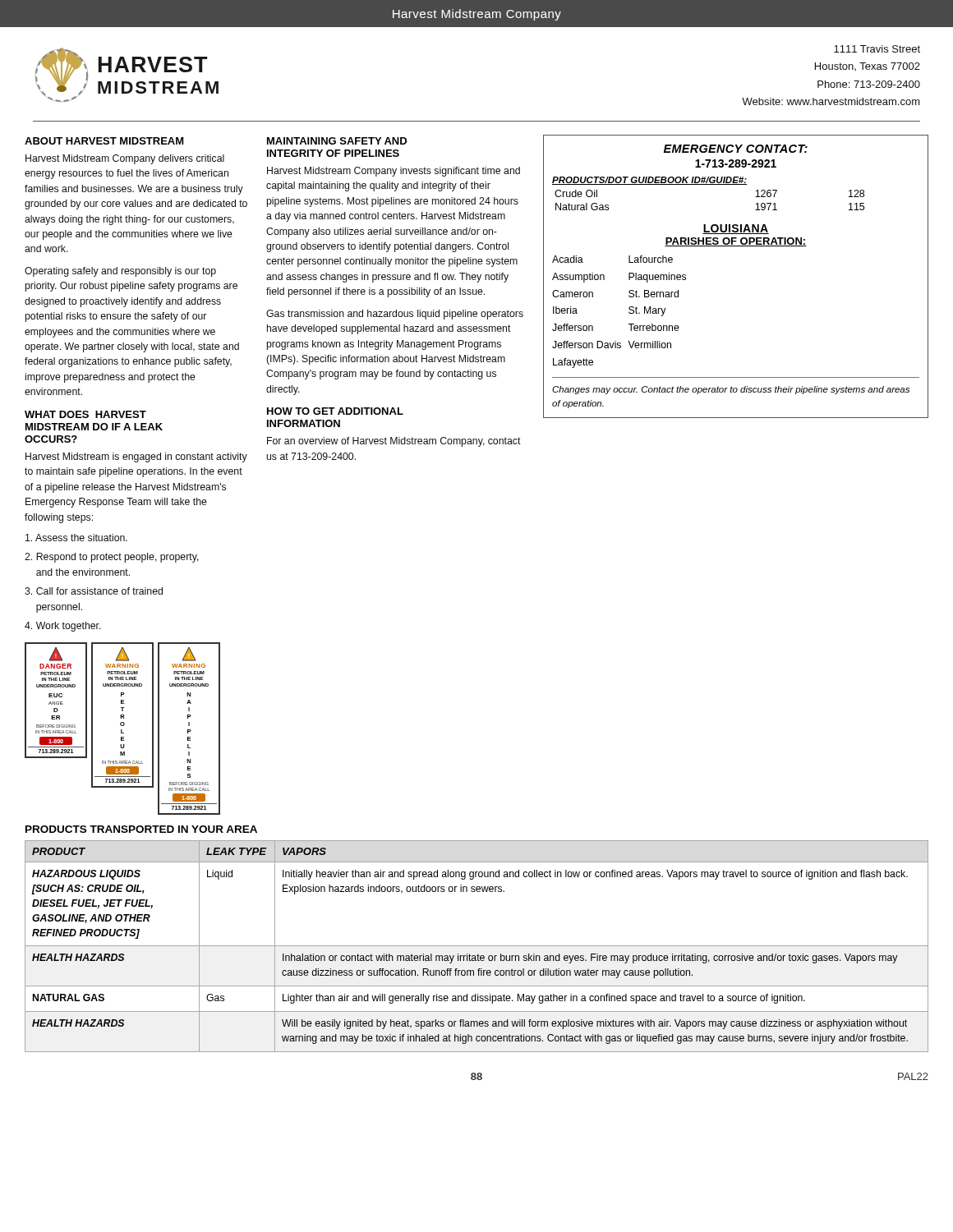Image resolution: width=953 pixels, height=1232 pixels.
Task: Select the table that reads "LEAK TYPE"
Action: pos(476,946)
